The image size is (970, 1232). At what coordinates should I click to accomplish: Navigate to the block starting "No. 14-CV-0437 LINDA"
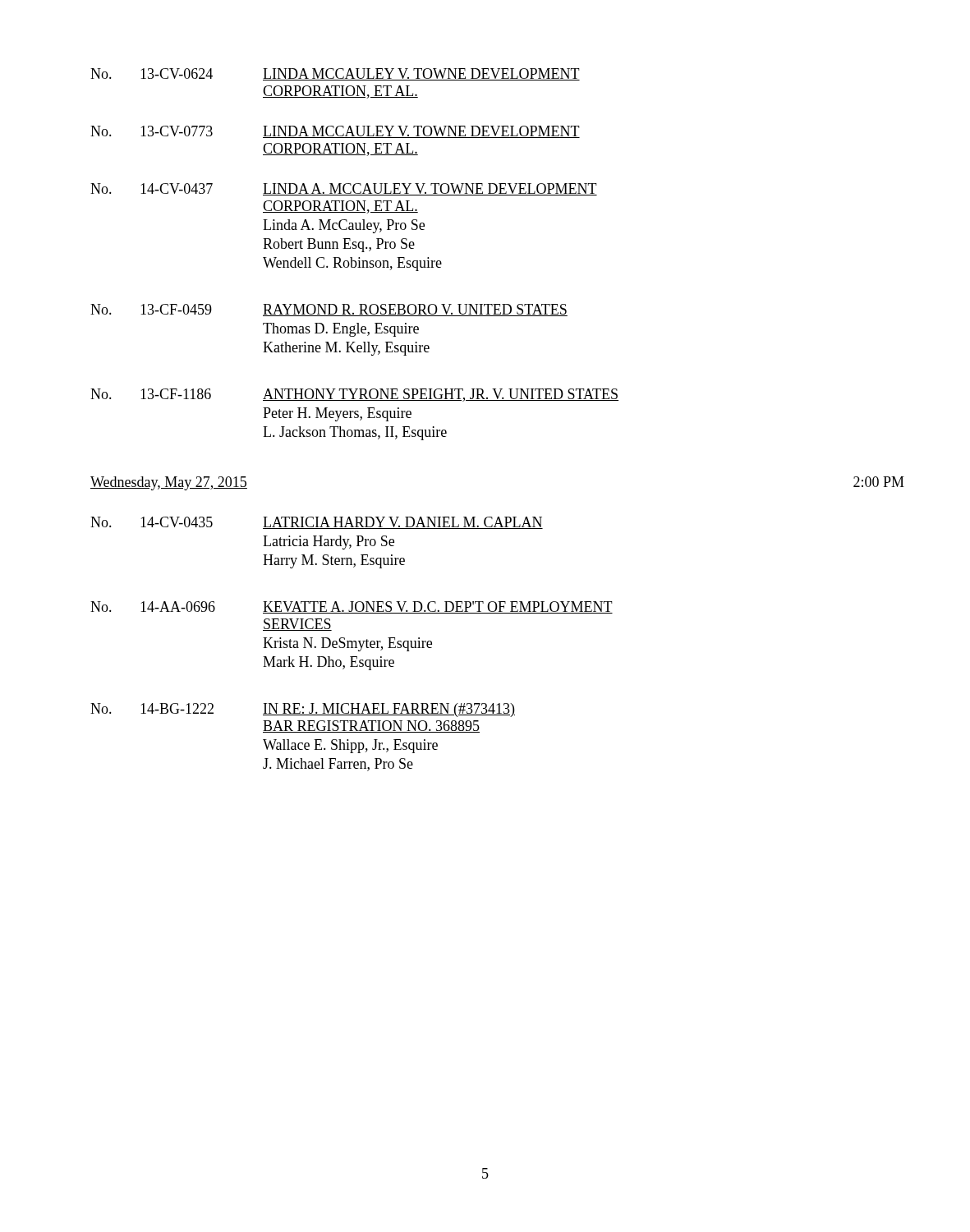pyautogui.click(x=344, y=189)
